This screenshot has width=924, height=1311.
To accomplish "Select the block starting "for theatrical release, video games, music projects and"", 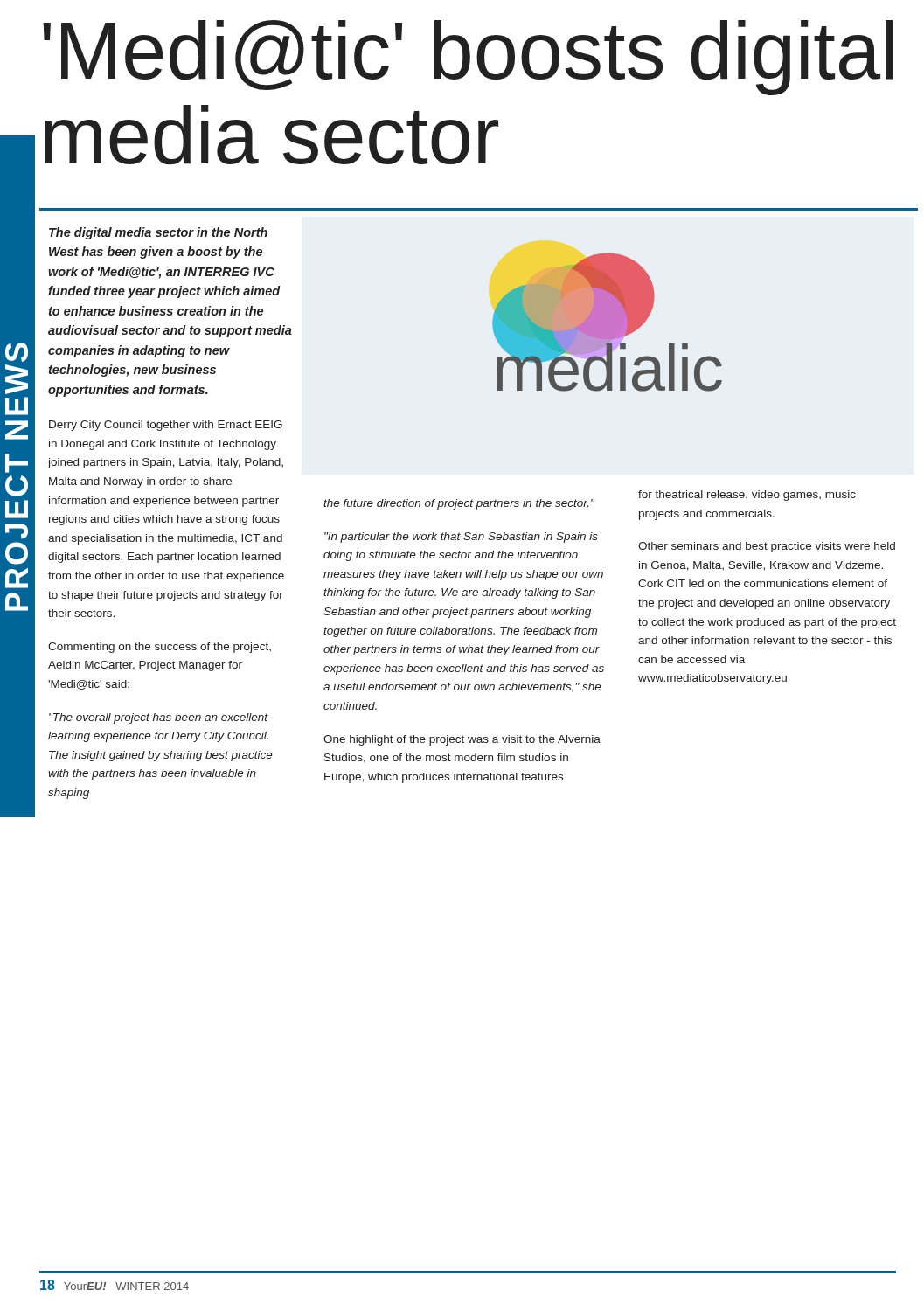I will click(x=747, y=504).
